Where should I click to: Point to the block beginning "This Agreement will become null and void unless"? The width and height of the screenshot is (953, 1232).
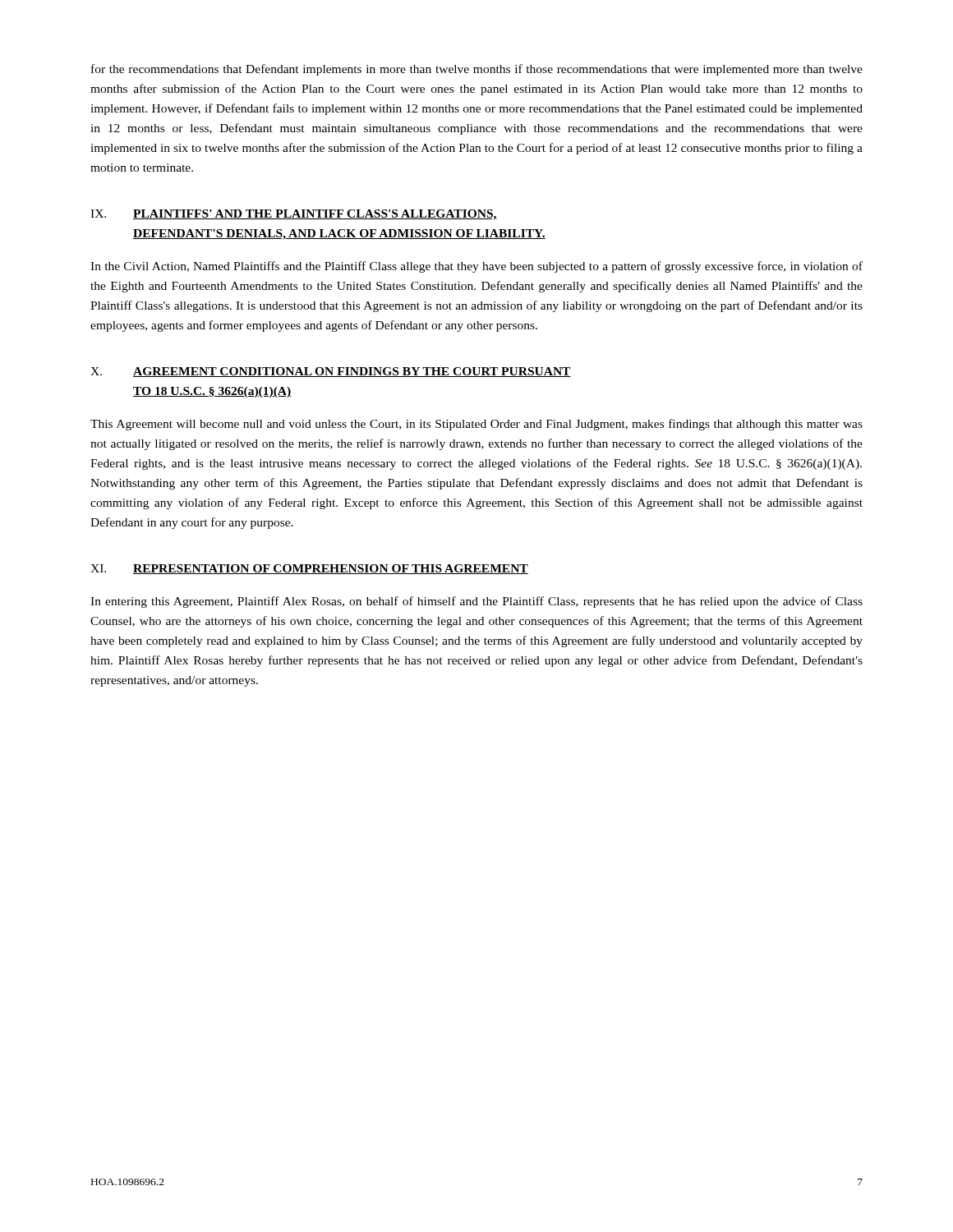[x=476, y=473]
